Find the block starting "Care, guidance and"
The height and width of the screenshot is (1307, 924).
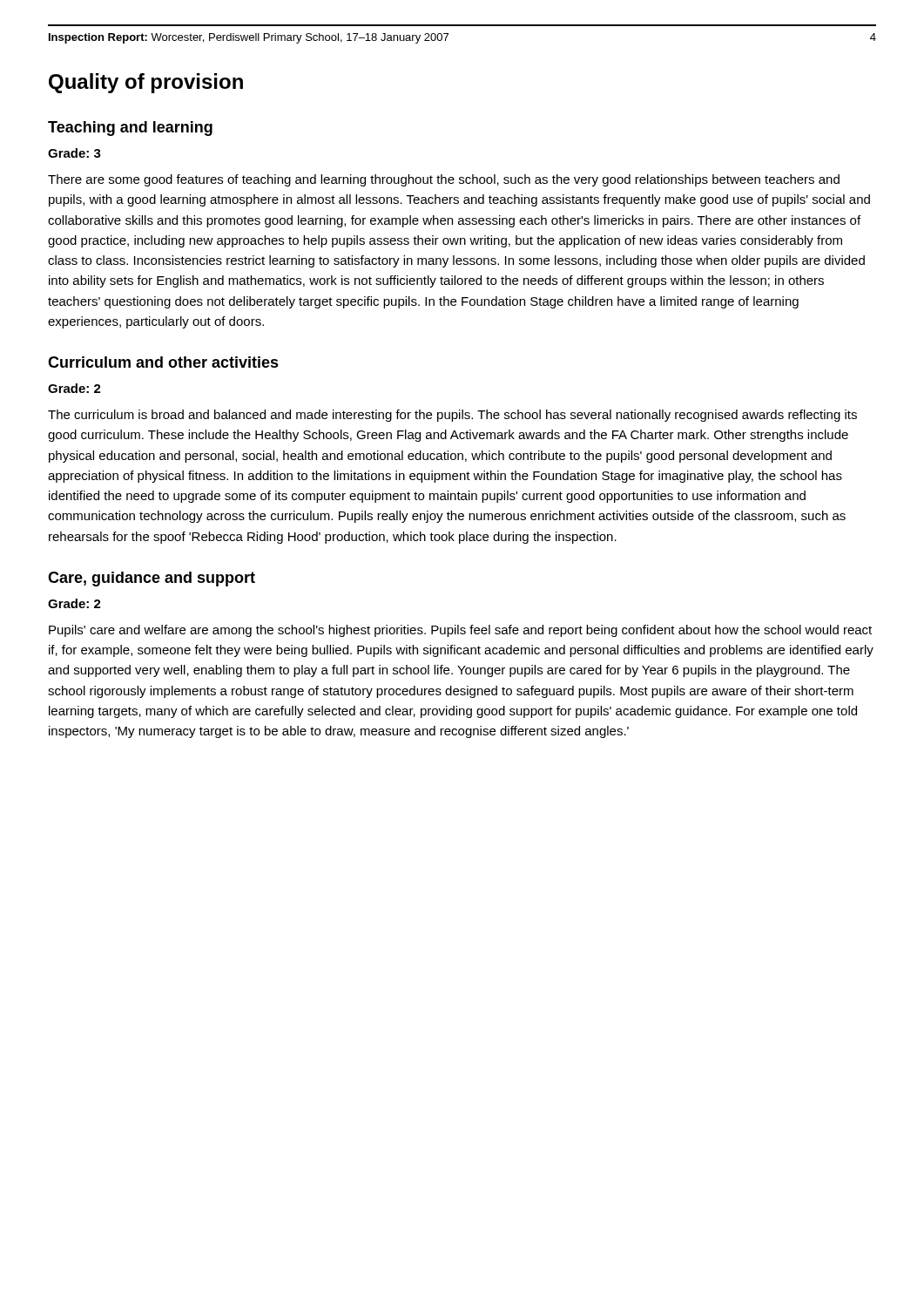152,577
